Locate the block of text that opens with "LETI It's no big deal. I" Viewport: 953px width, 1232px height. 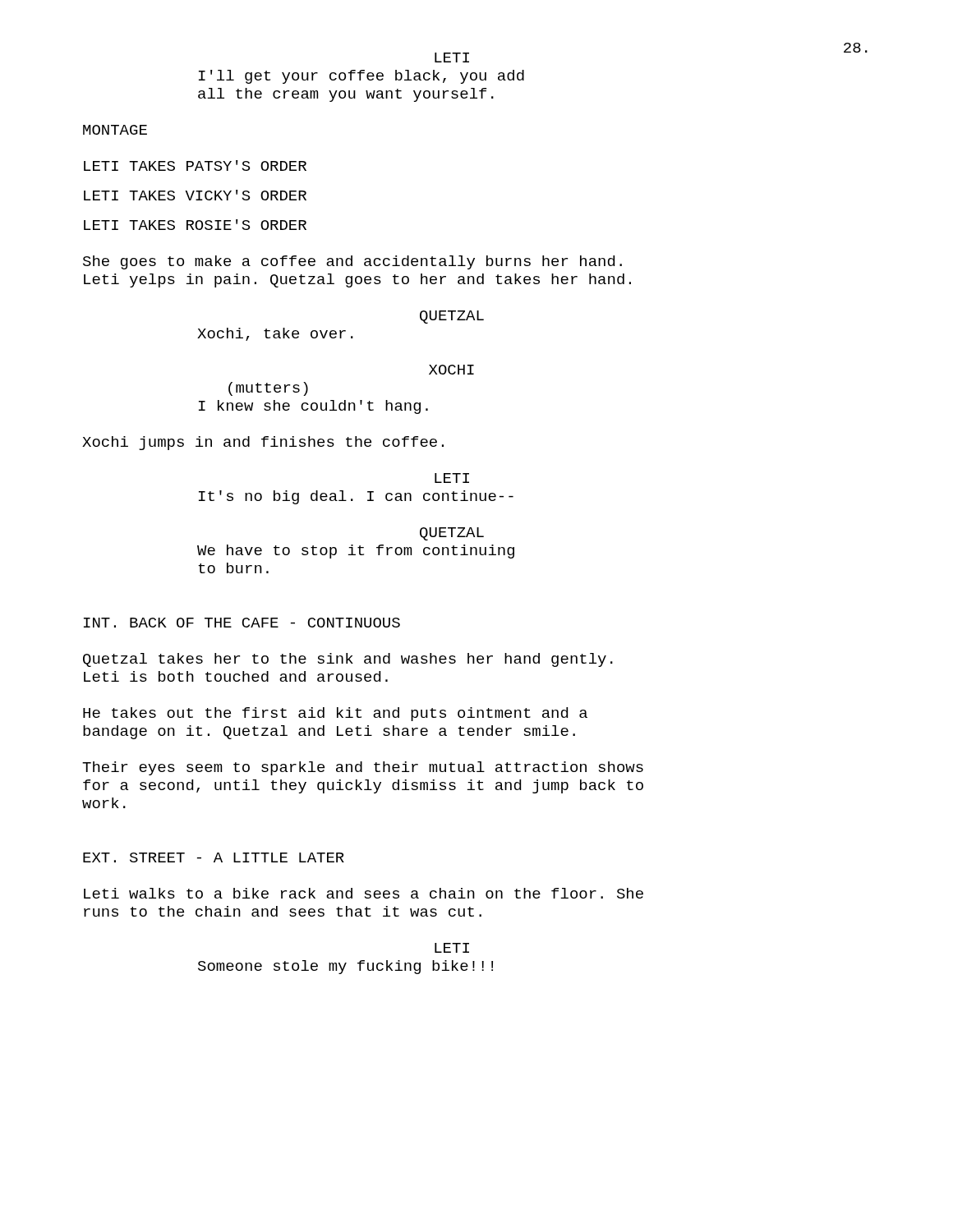tap(452, 488)
